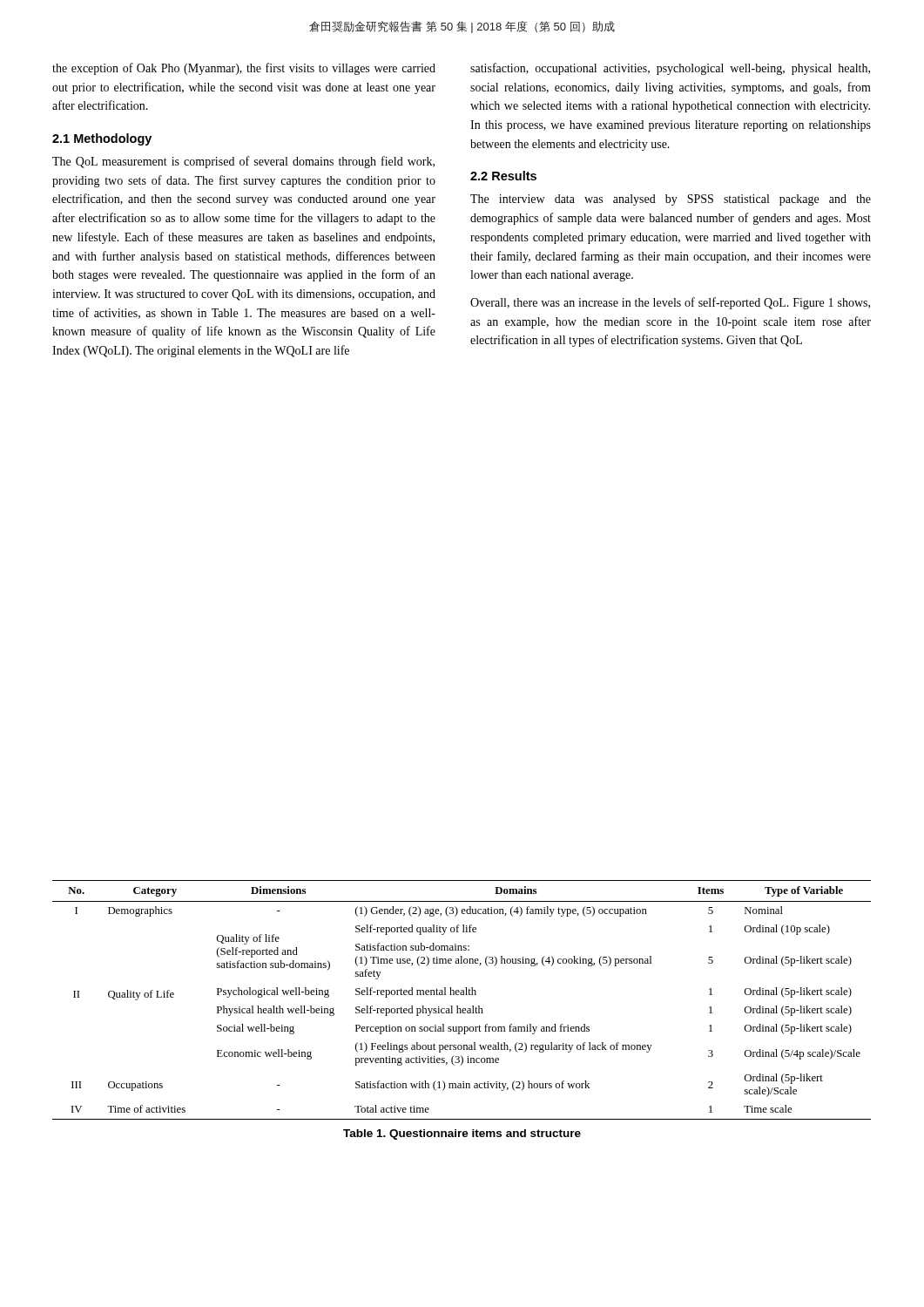The width and height of the screenshot is (924, 1307).
Task: Where is the passage that starts "Overall, there was an increase"?
Action: pyautogui.click(x=671, y=322)
